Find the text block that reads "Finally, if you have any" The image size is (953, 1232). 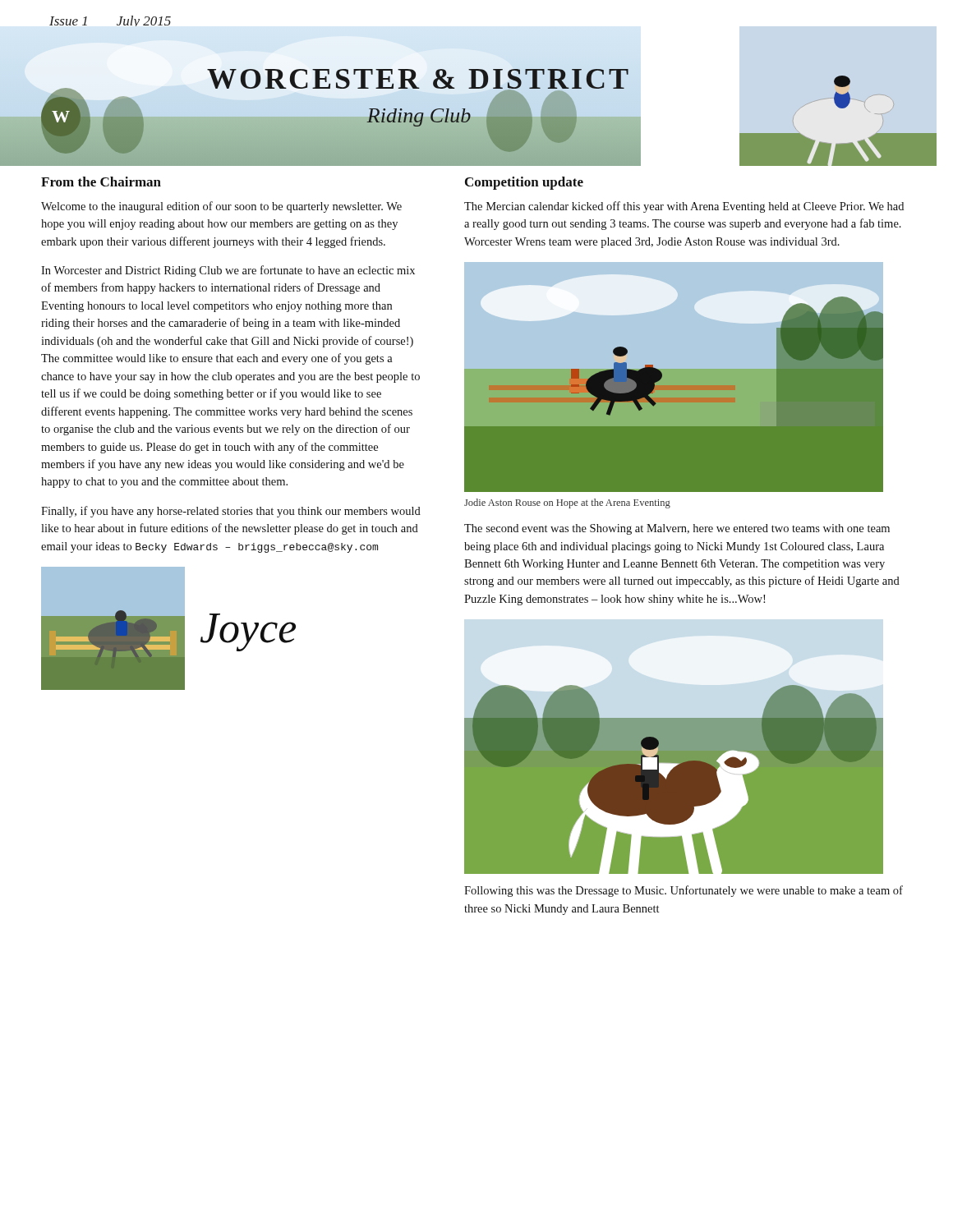(231, 529)
